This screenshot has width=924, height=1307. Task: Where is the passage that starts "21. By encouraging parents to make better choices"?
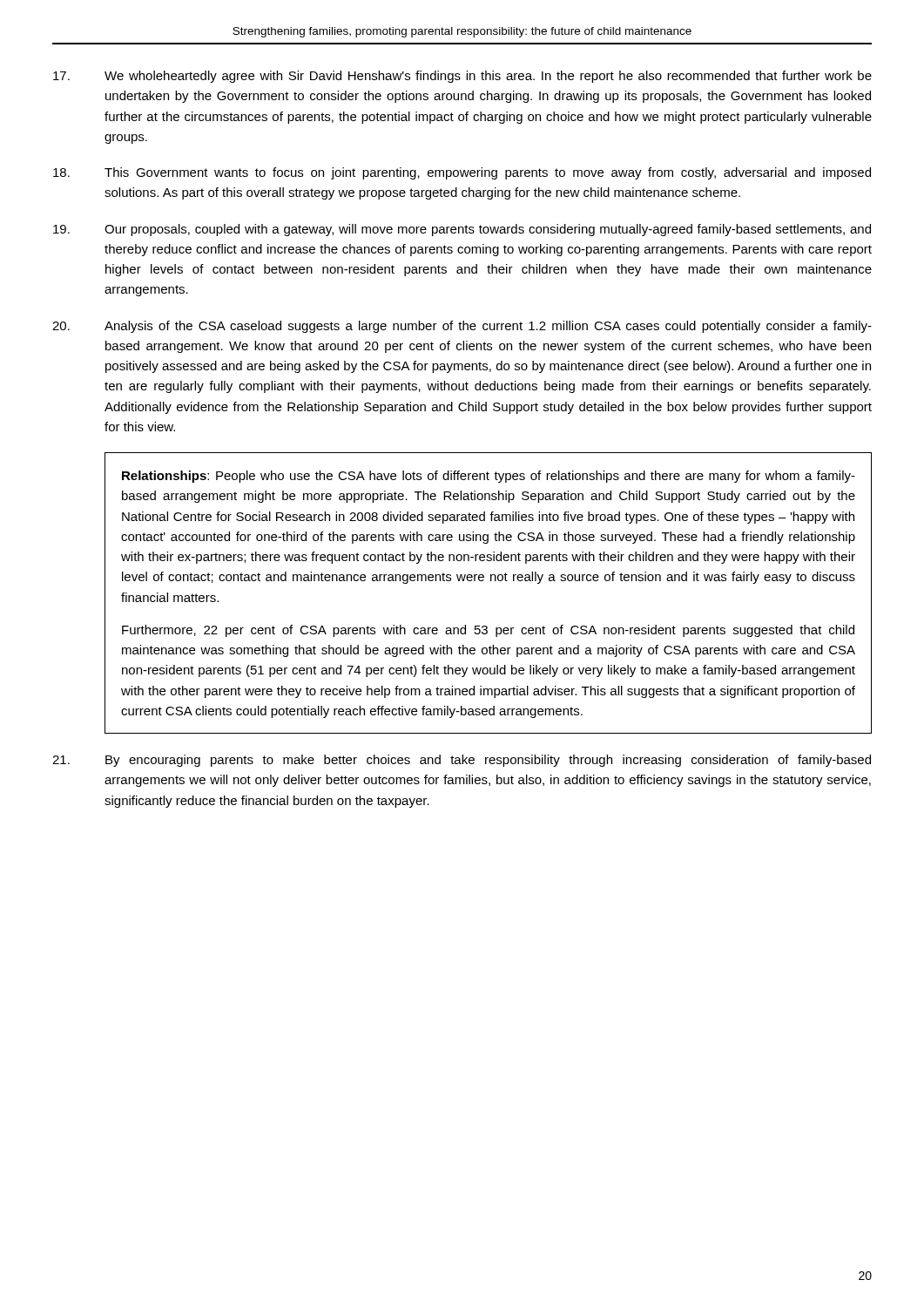pyautogui.click(x=462, y=780)
